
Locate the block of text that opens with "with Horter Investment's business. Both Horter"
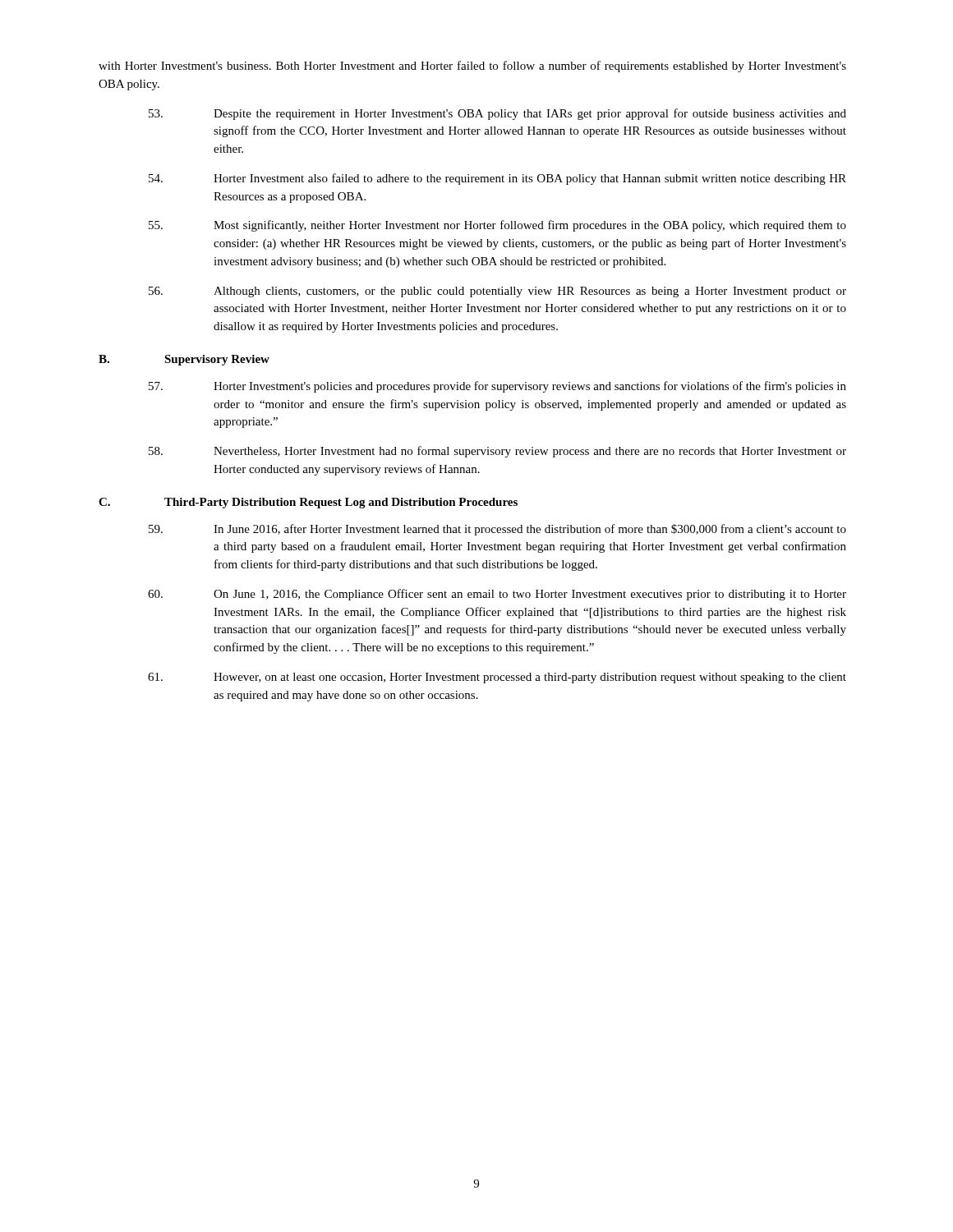[x=472, y=75]
